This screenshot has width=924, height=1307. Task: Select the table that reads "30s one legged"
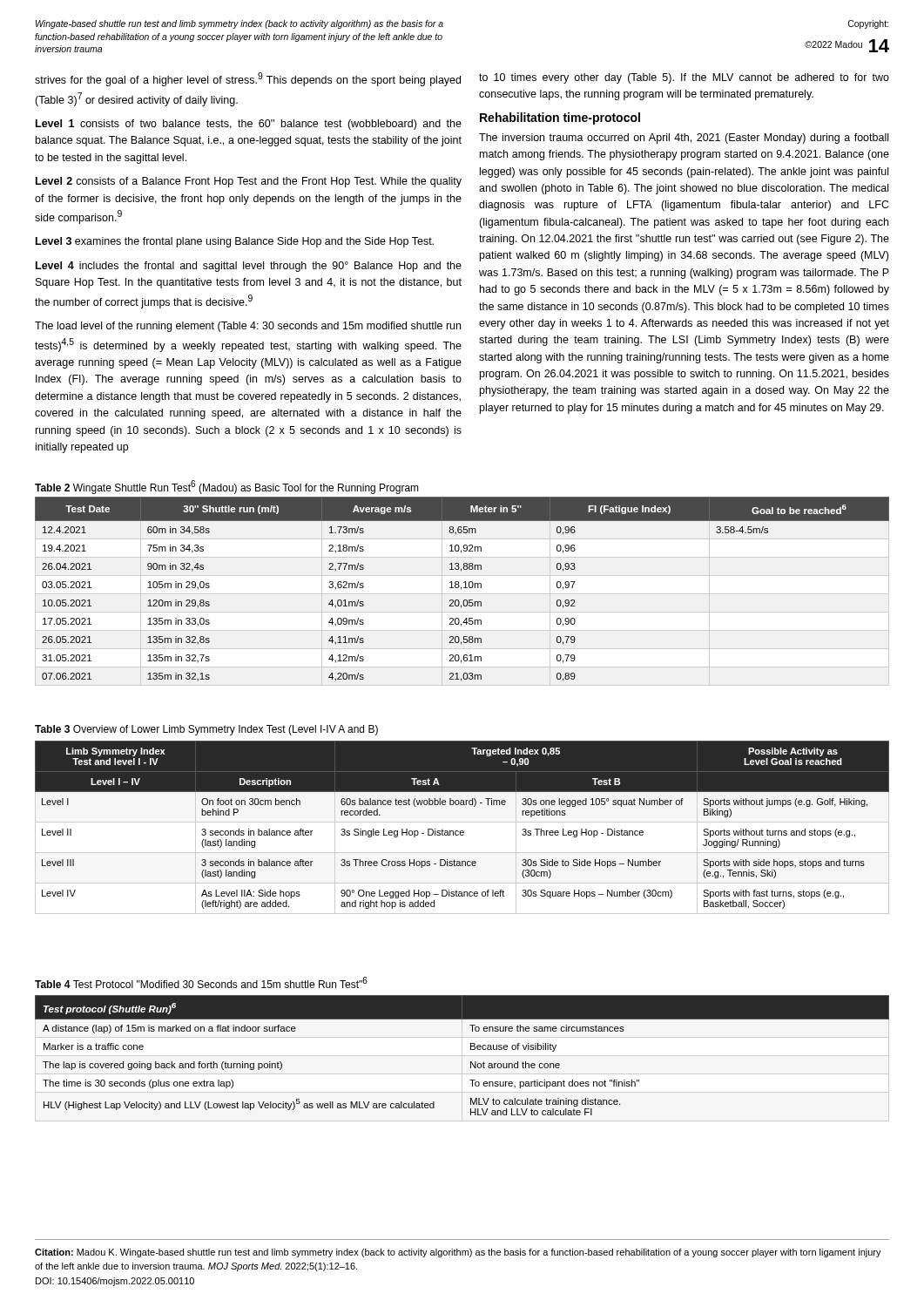coord(462,827)
